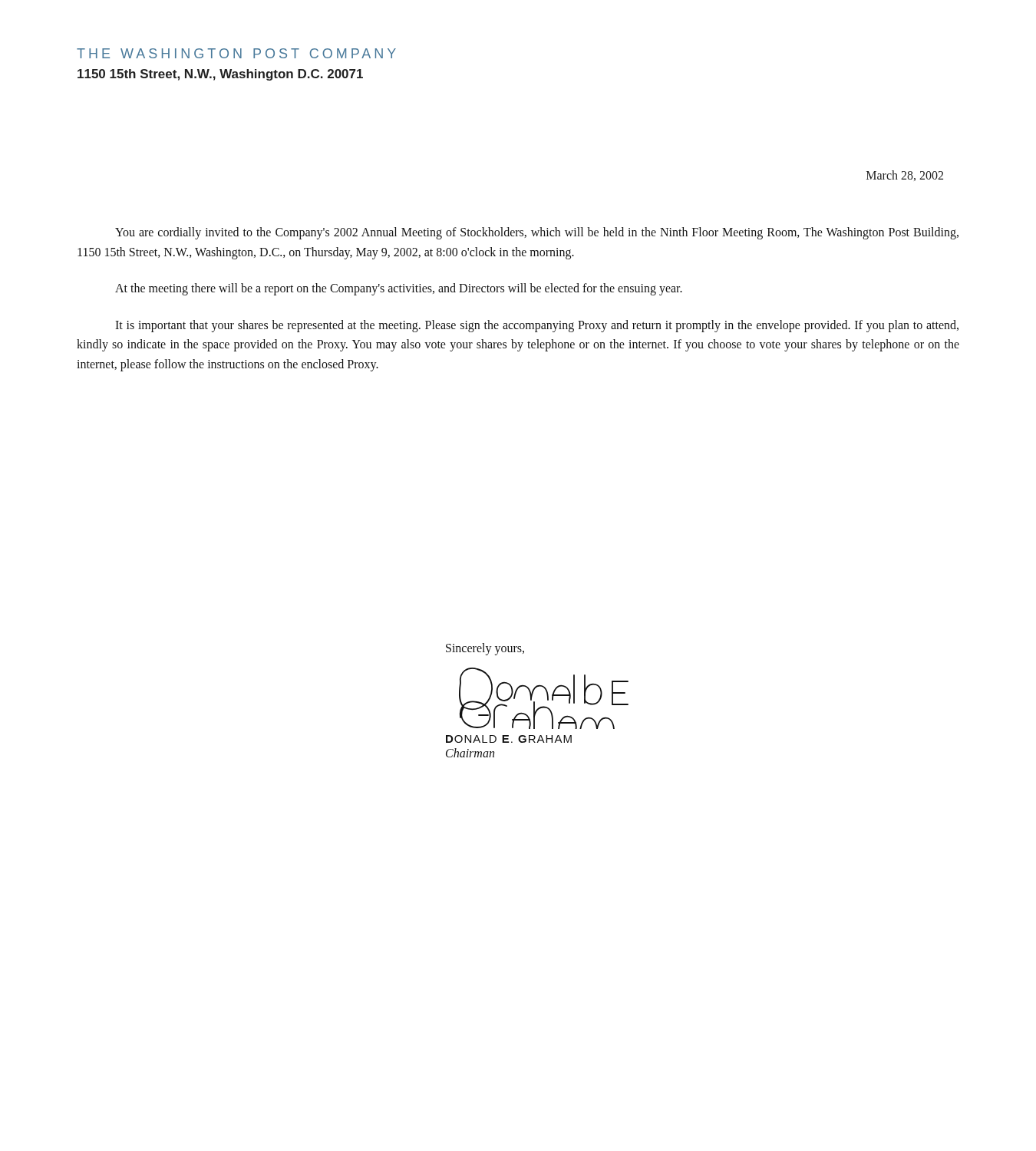Locate the text block that says "It is important that"

518,345
